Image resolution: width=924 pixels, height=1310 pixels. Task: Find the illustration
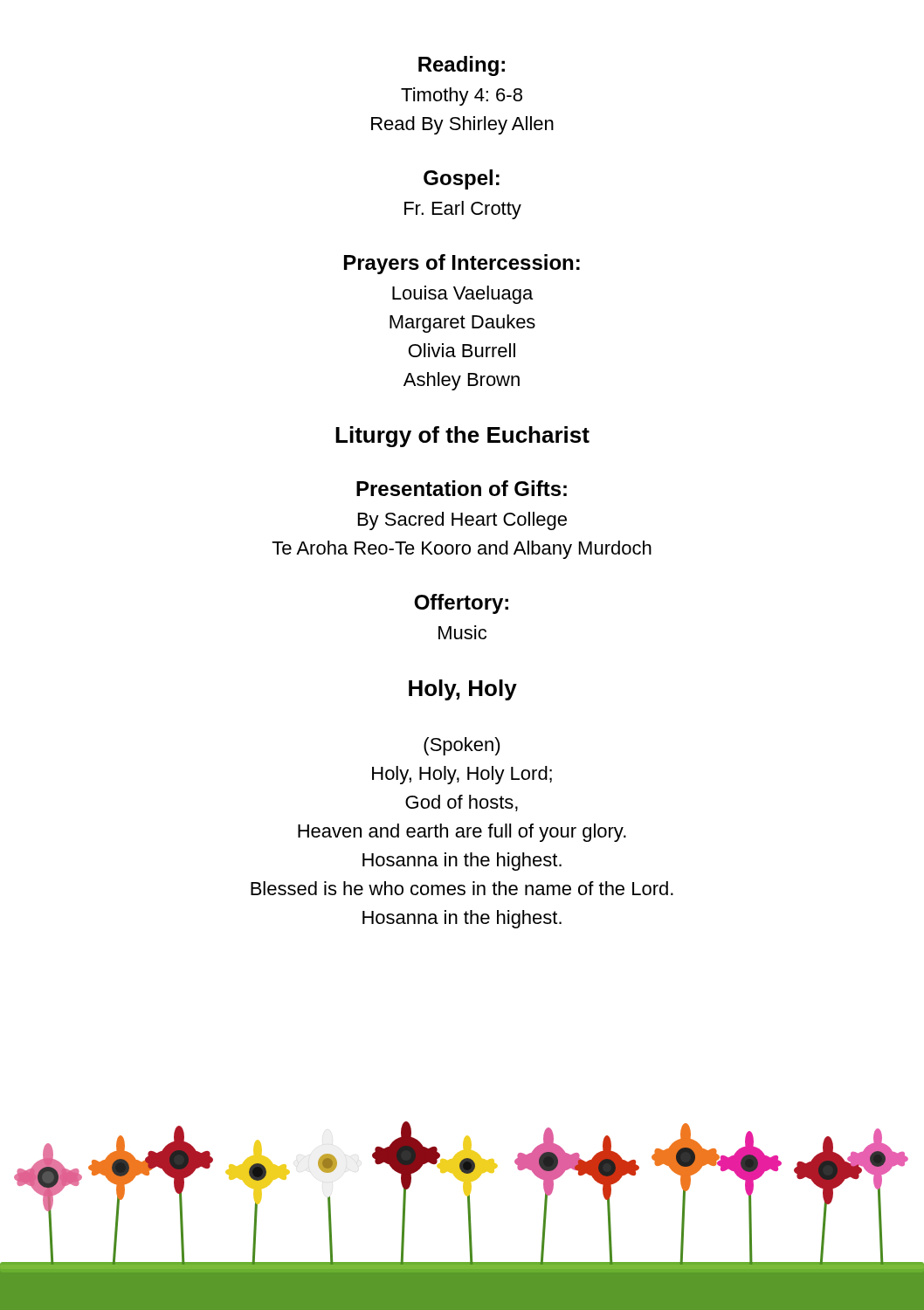click(x=462, y=1214)
